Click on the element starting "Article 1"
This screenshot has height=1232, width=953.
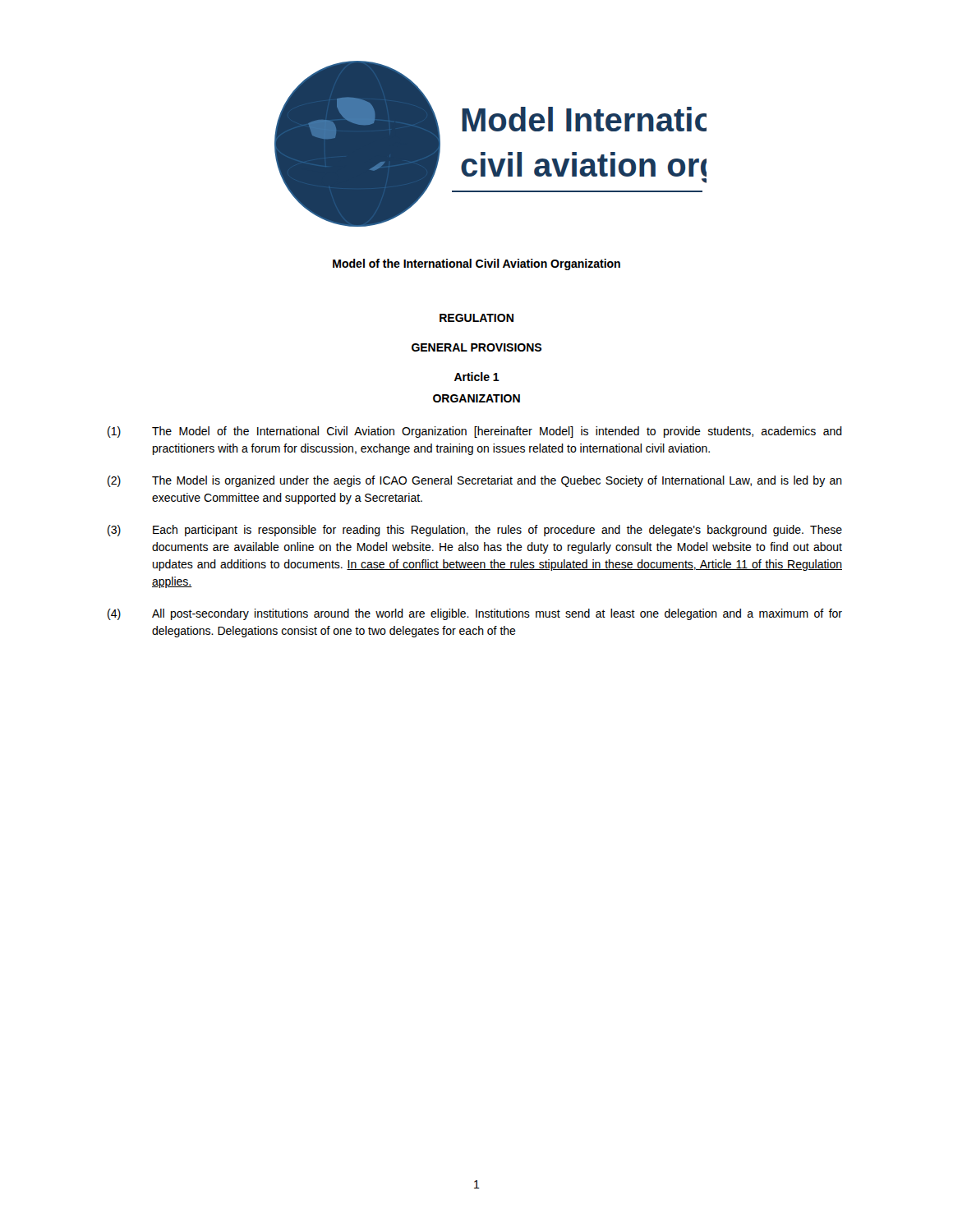[476, 377]
